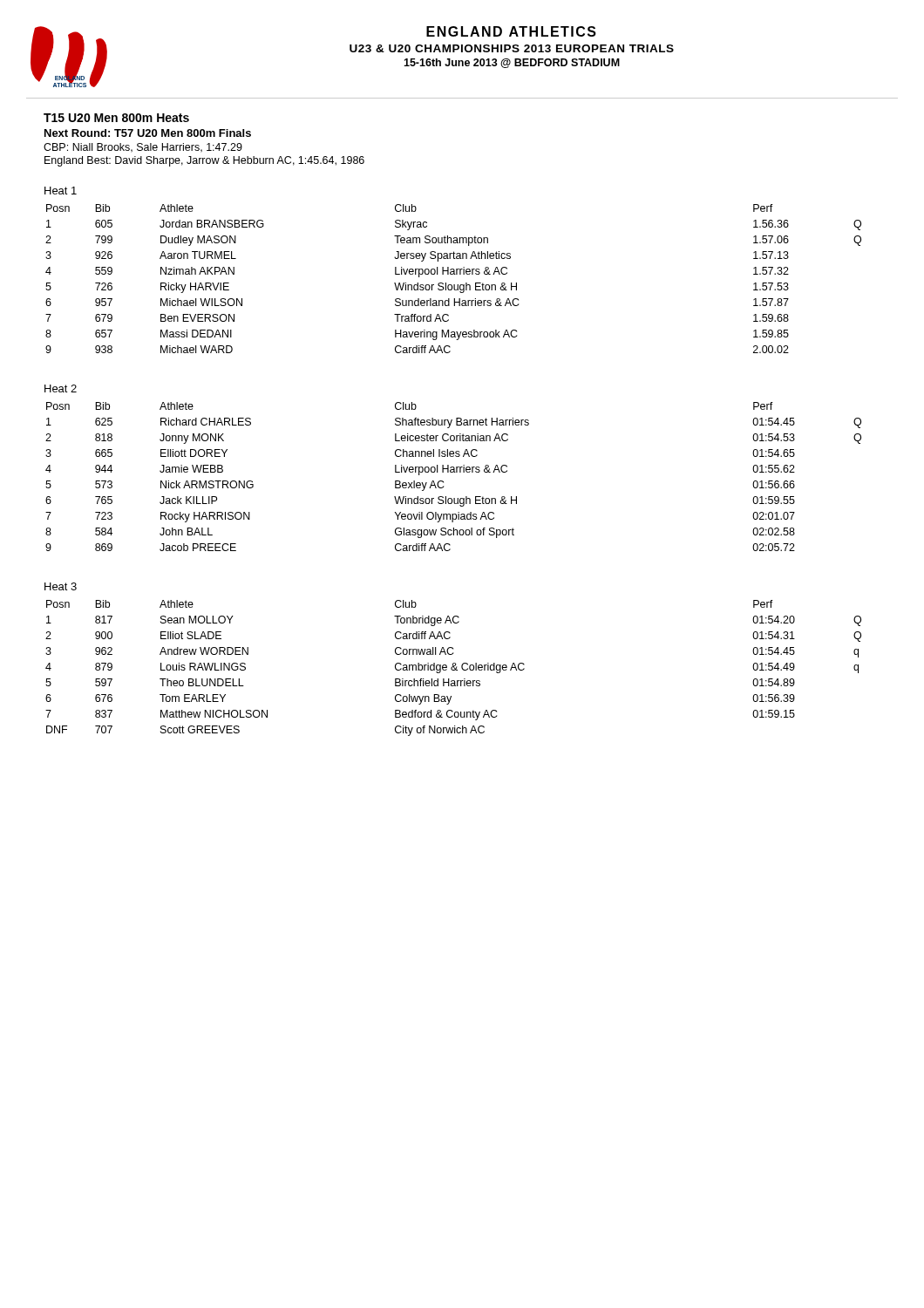Select the table that reads "Havering Mayesbrook AC"
Image resolution: width=924 pixels, height=1308 pixels.
click(x=462, y=279)
